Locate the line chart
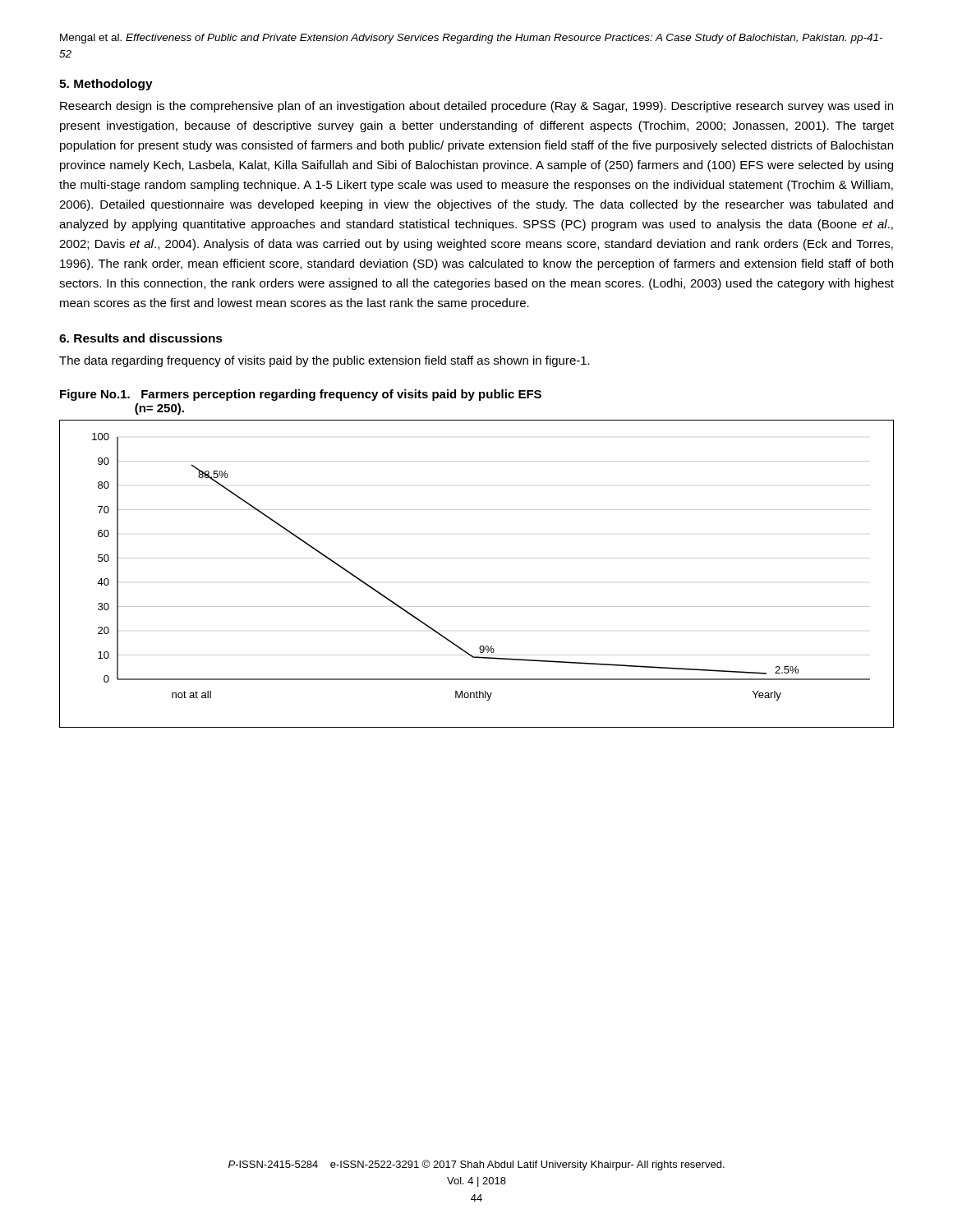Viewport: 953px width, 1232px height. click(476, 574)
